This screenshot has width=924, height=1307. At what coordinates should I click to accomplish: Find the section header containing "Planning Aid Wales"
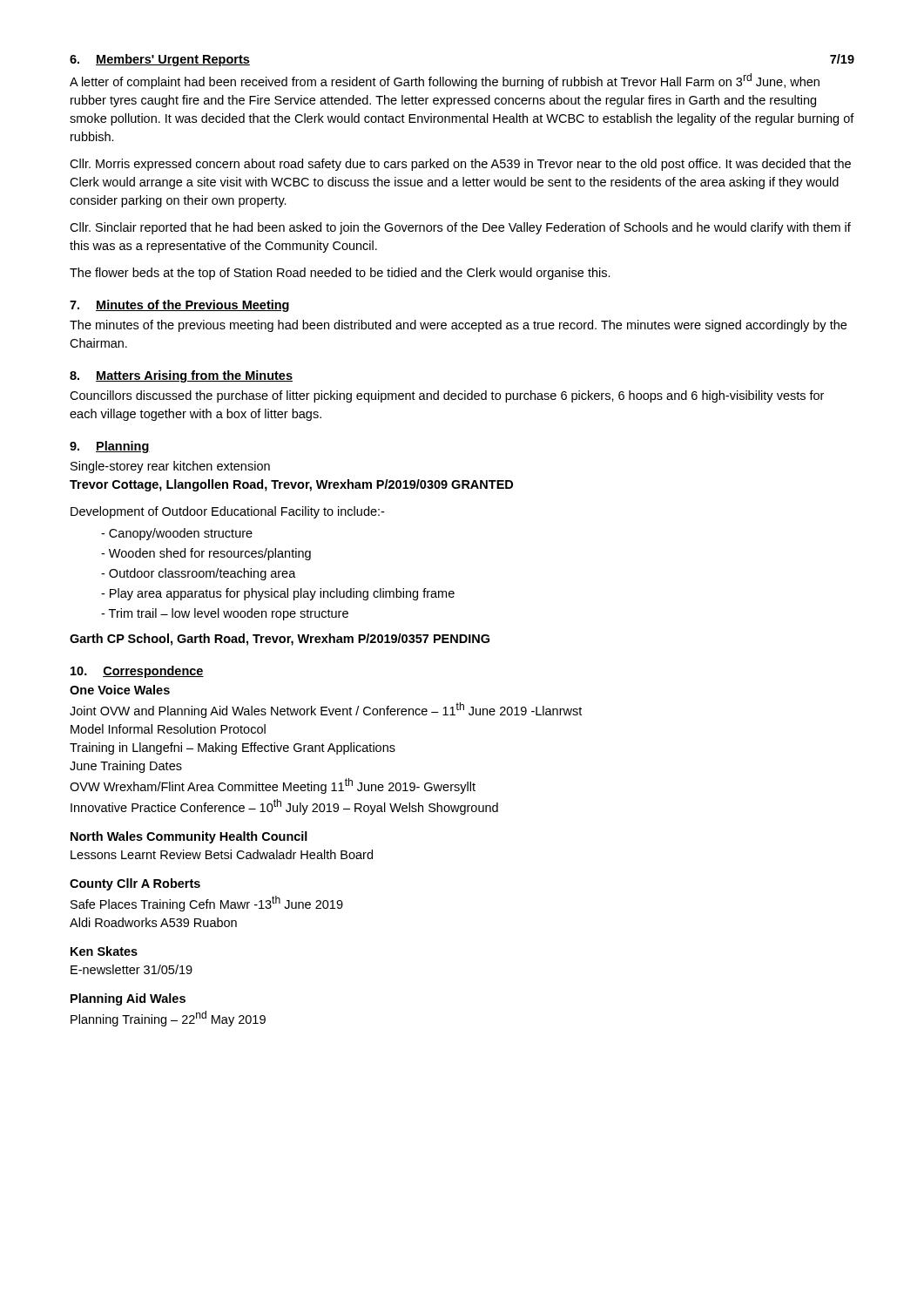128,998
